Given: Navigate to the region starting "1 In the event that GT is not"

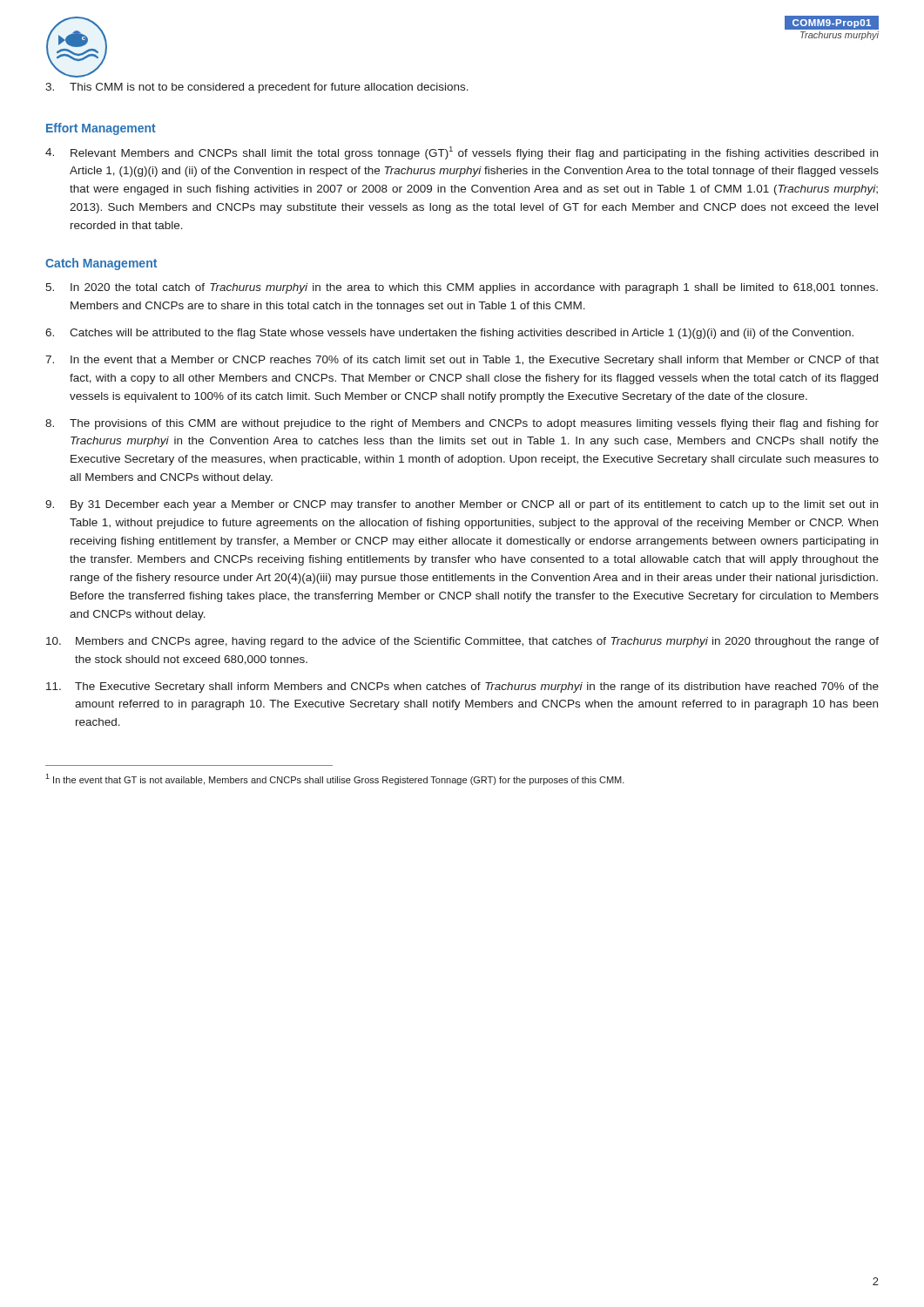Looking at the screenshot, I should click(335, 779).
